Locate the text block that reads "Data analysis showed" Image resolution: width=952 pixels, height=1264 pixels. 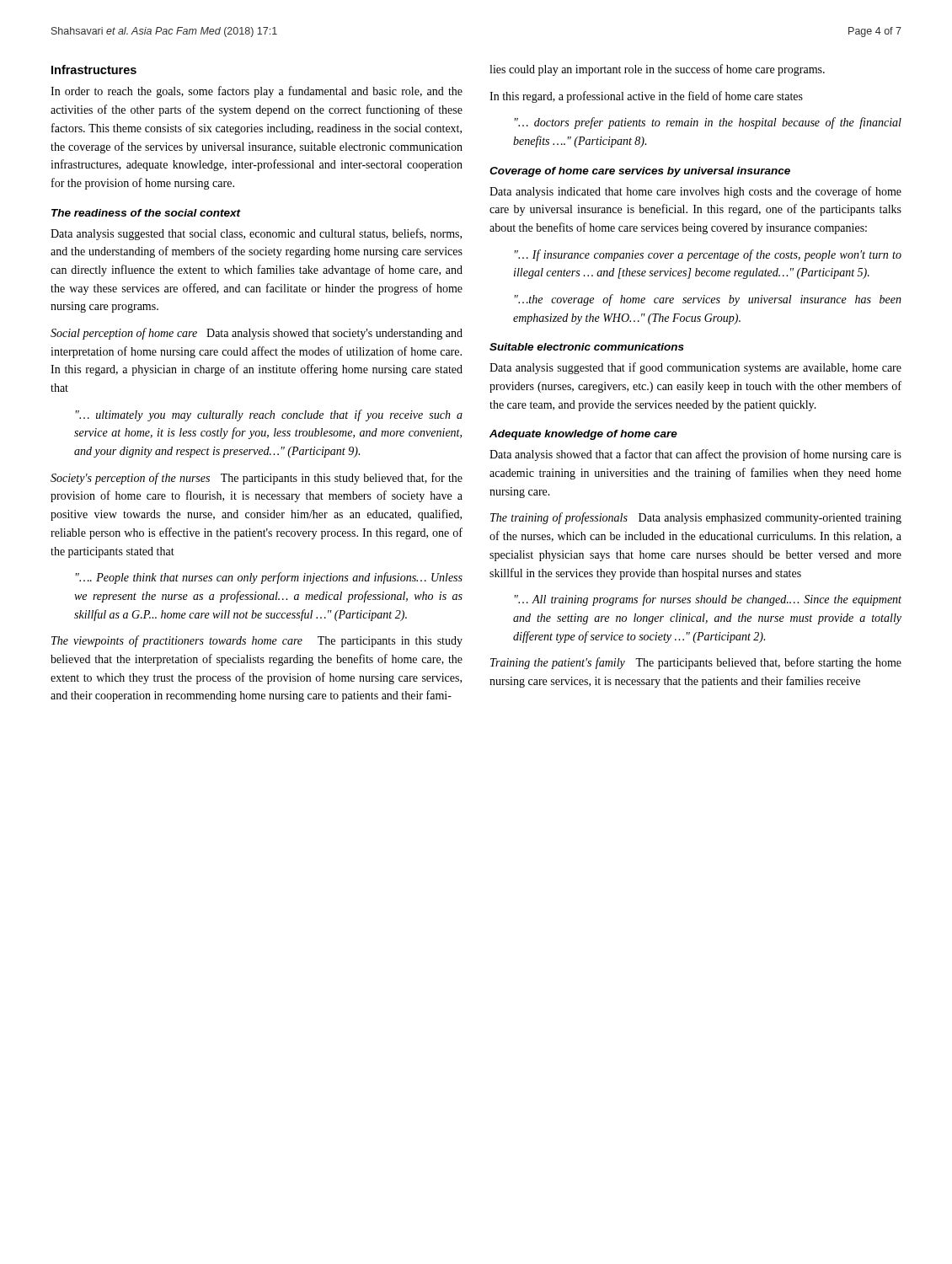click(x=695, y=473)
